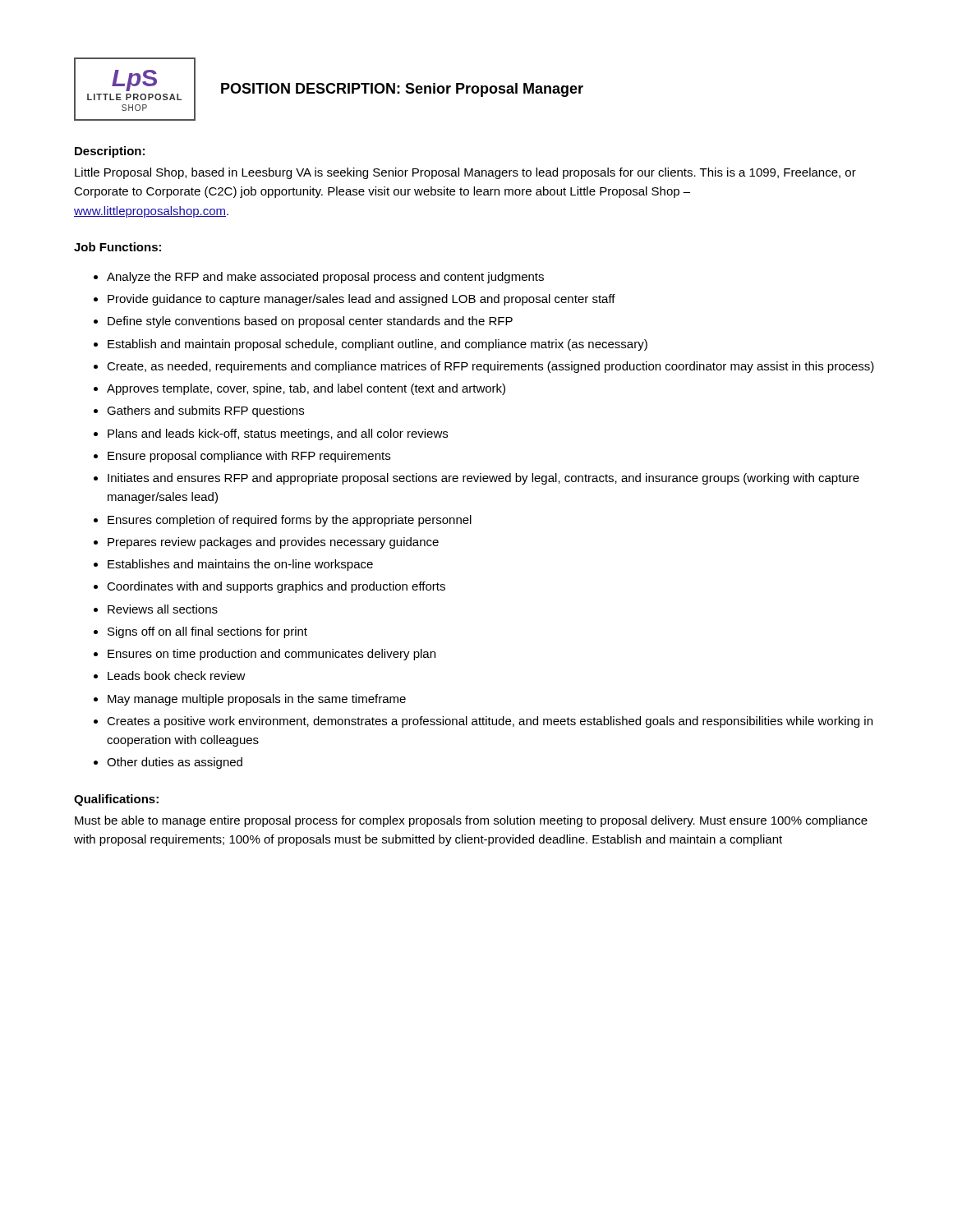
Task: Click the passage that begins "Ensure proposal compliance with RFP"
Action: (x=249, y=455)
